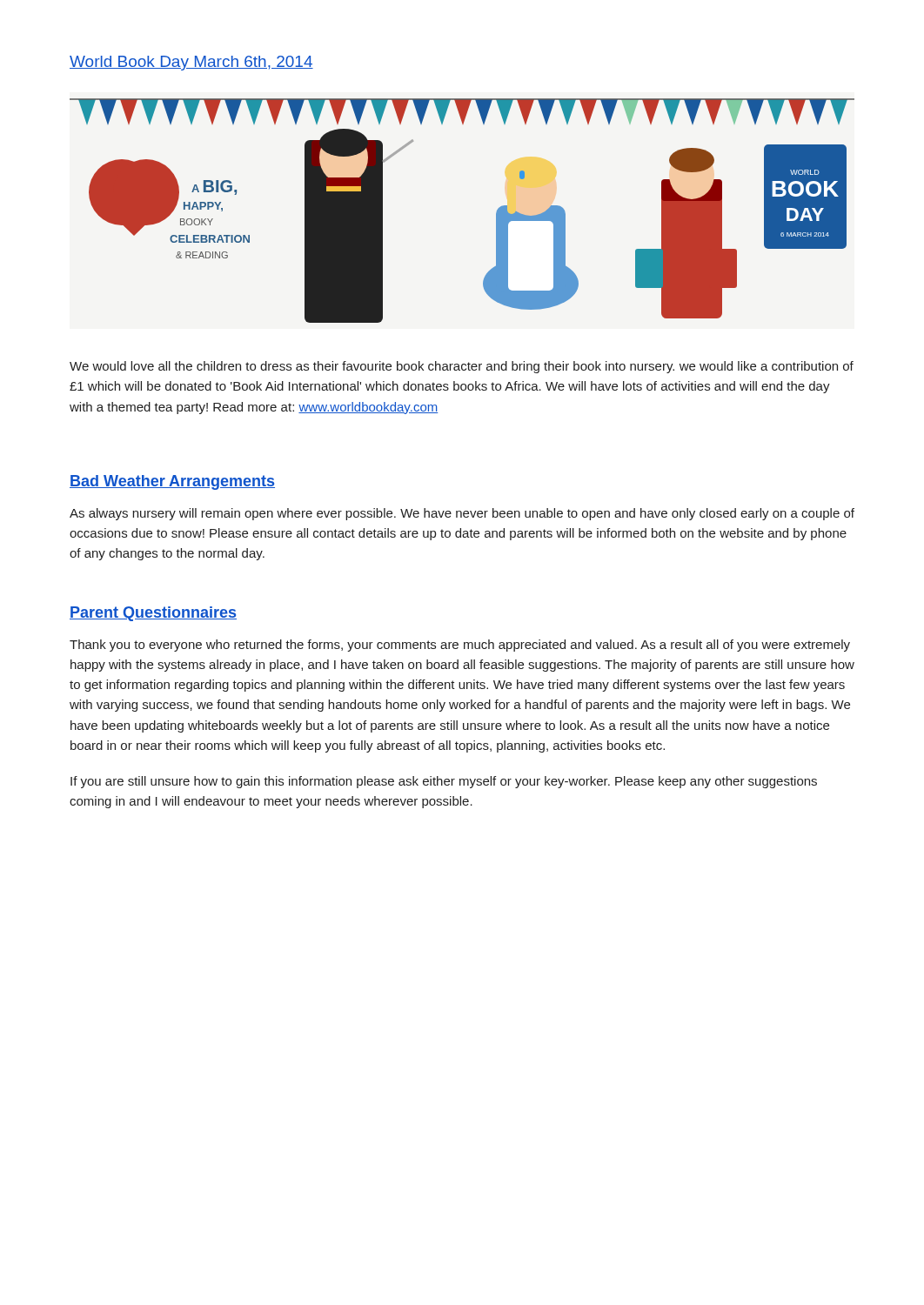Find the photo
This screenshot has width=924, height=1305.
coord(462,212)
